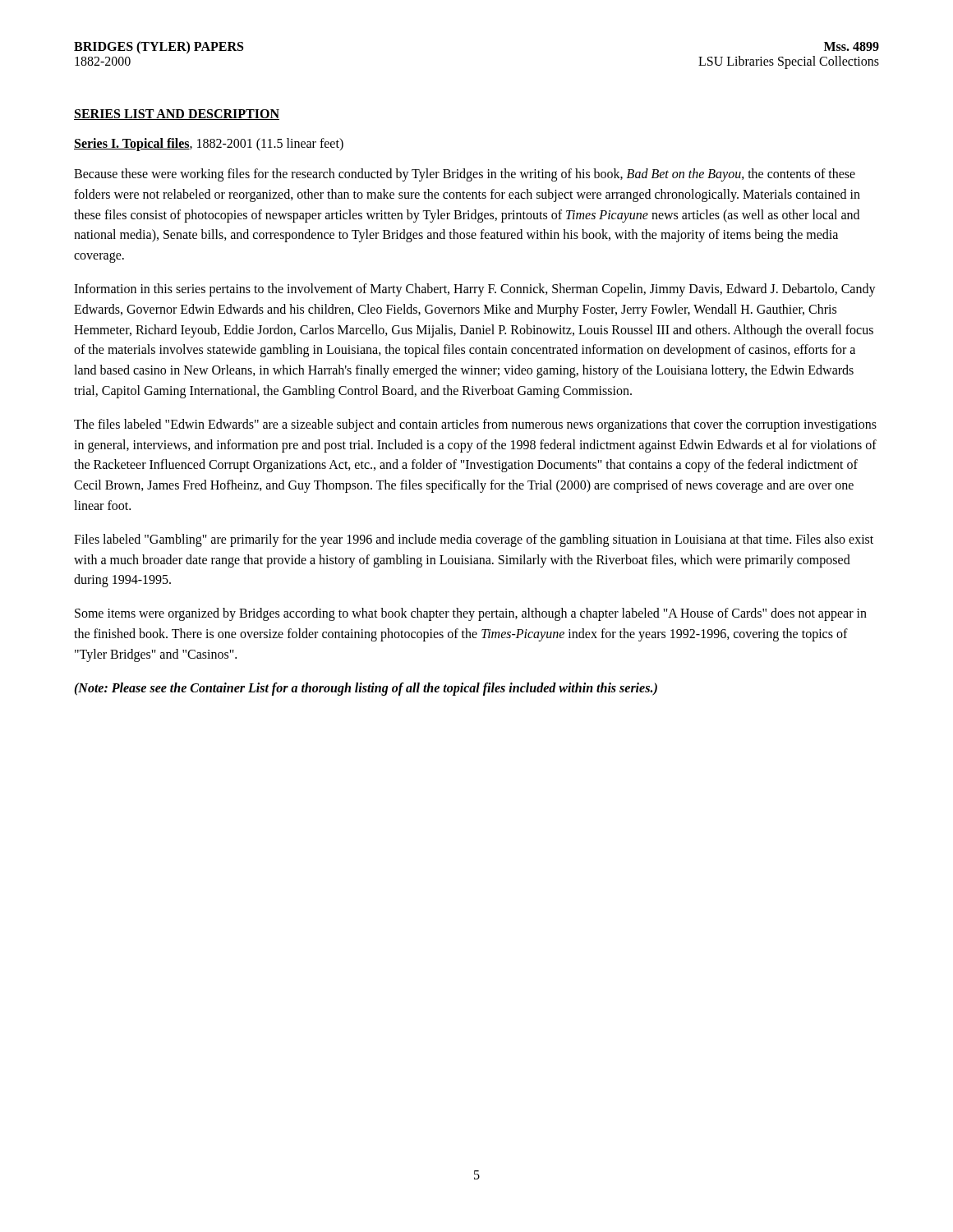This screenshot has width=953, height=1232.
Task: Find the text block containing "Files labeled "Gambling" are primarily for the year"
Action: (474, 559)
